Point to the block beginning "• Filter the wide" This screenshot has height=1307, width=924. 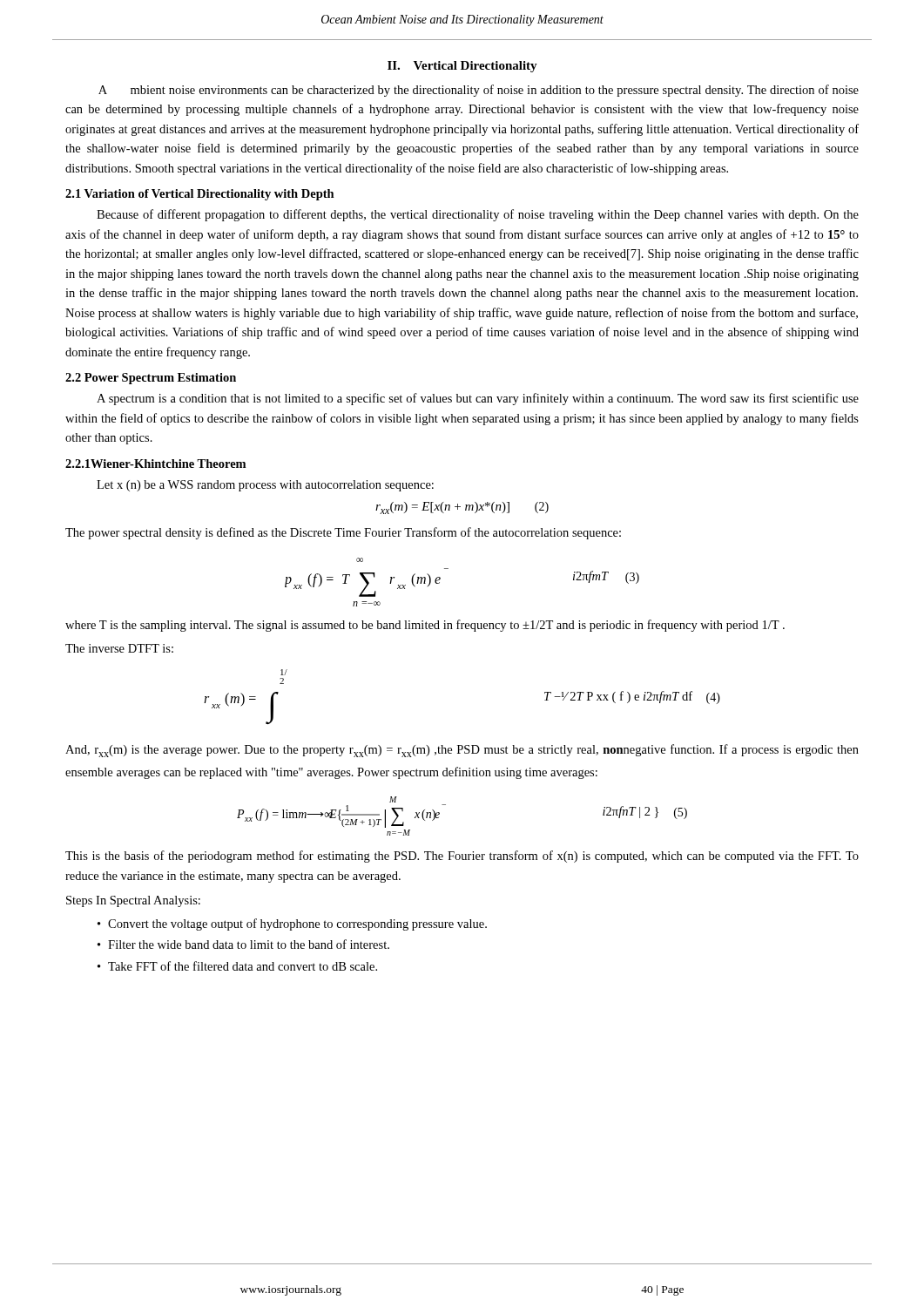(243, 945)
